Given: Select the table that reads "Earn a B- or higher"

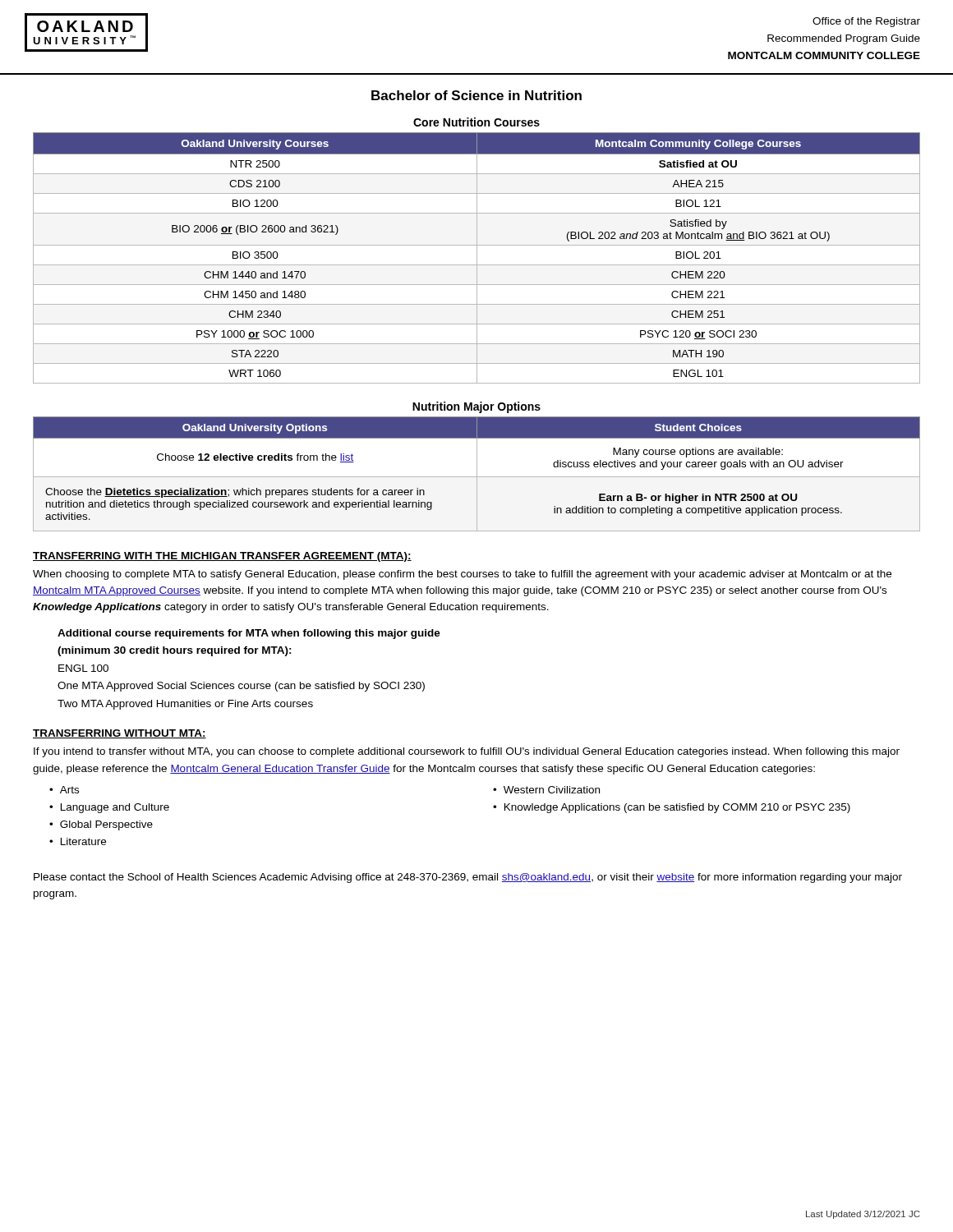Looking at the screenshot, I should (x=476, y=474).
